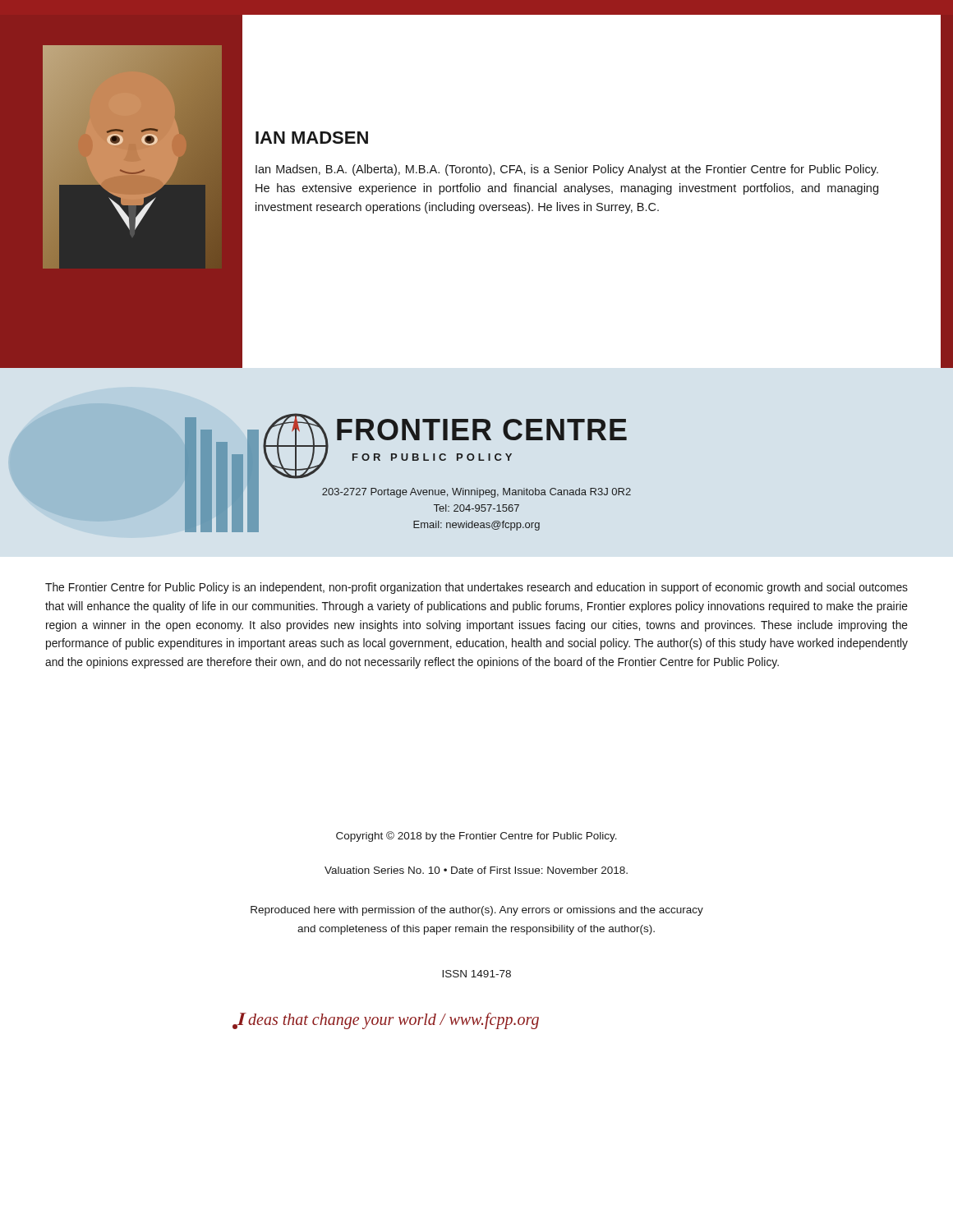Locate the photo

(132, 157)
